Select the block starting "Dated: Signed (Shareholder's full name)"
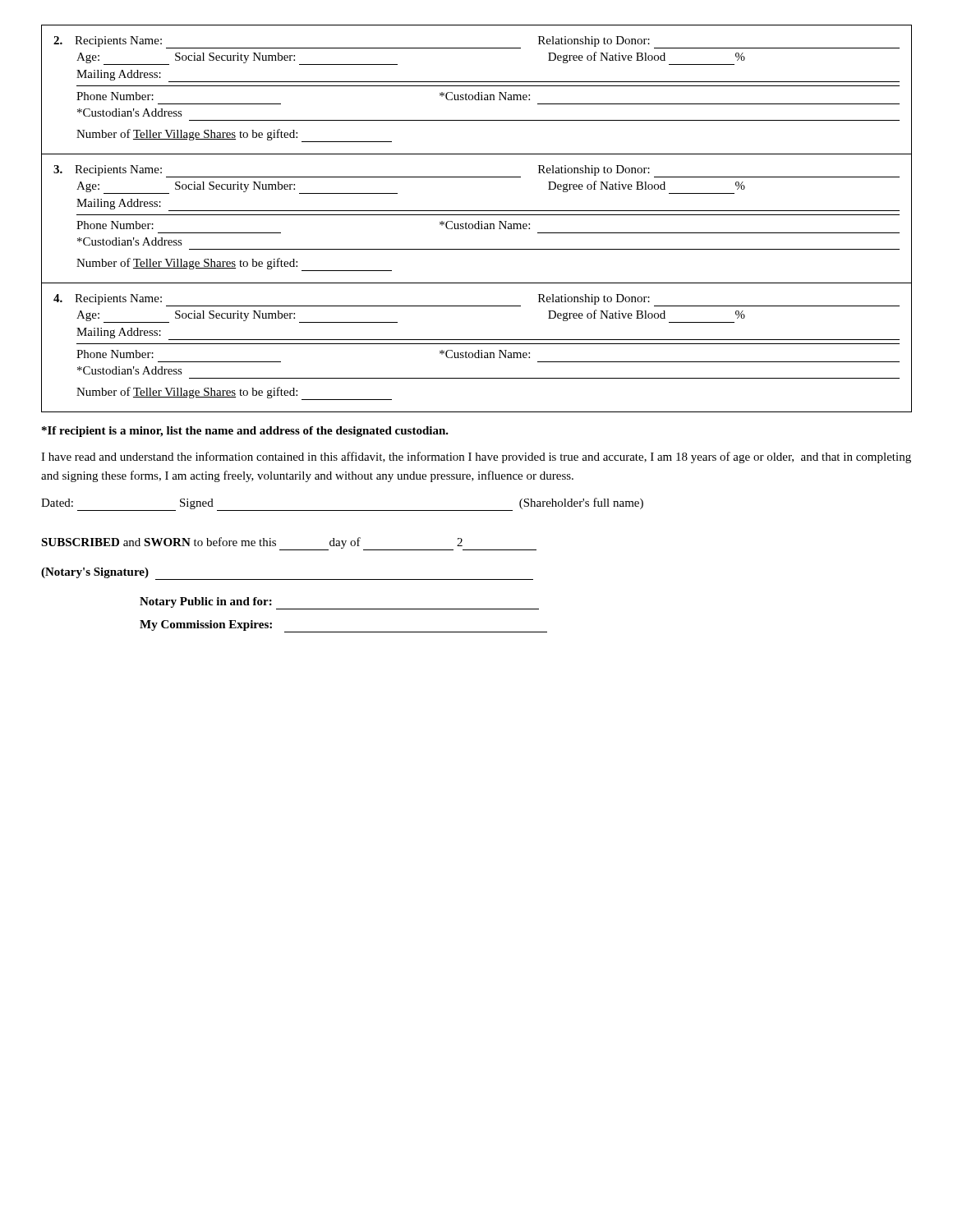This screenshot has width=953, height=1232. point(342,504)
